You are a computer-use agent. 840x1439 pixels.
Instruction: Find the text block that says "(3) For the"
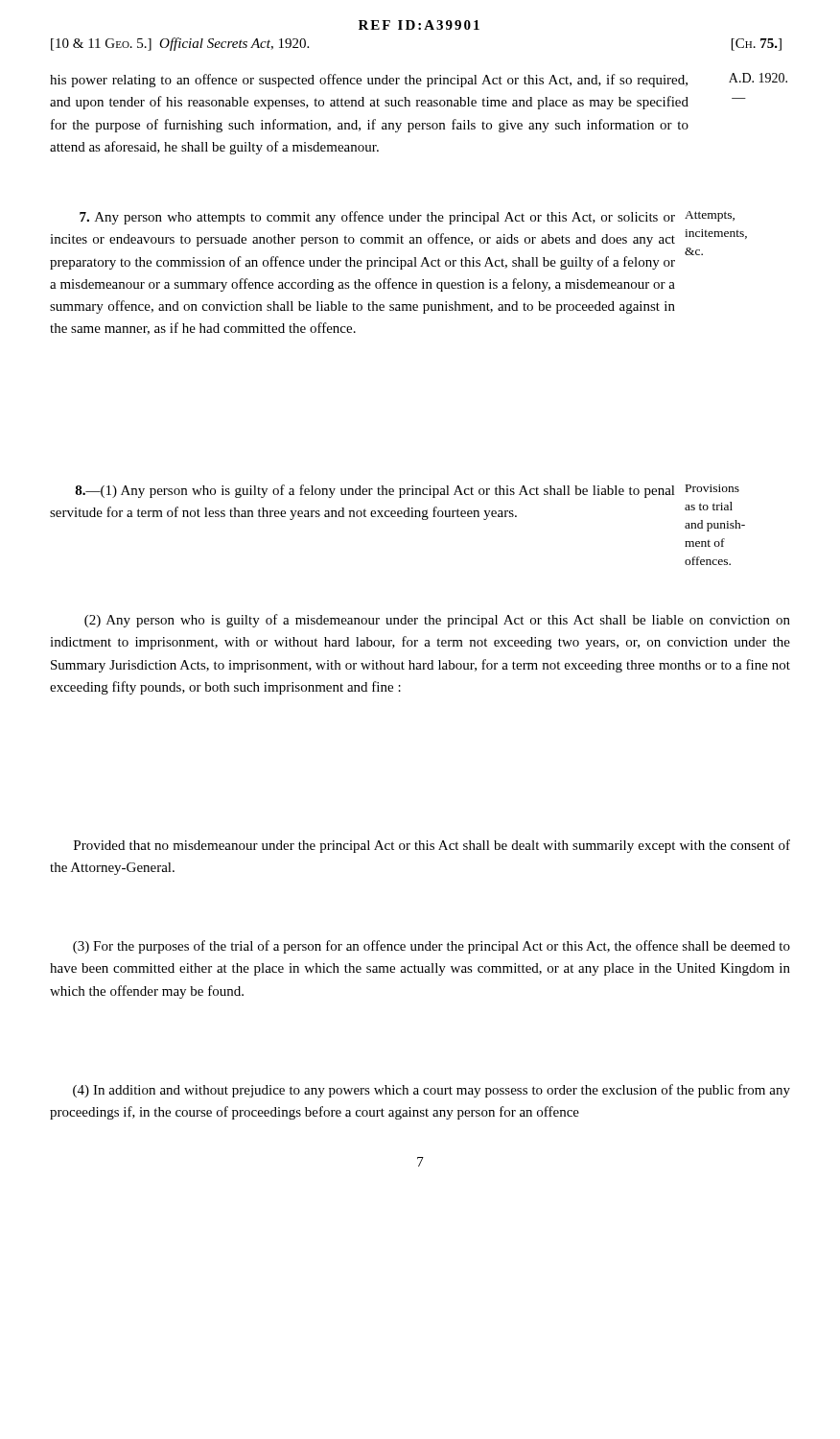420,968
